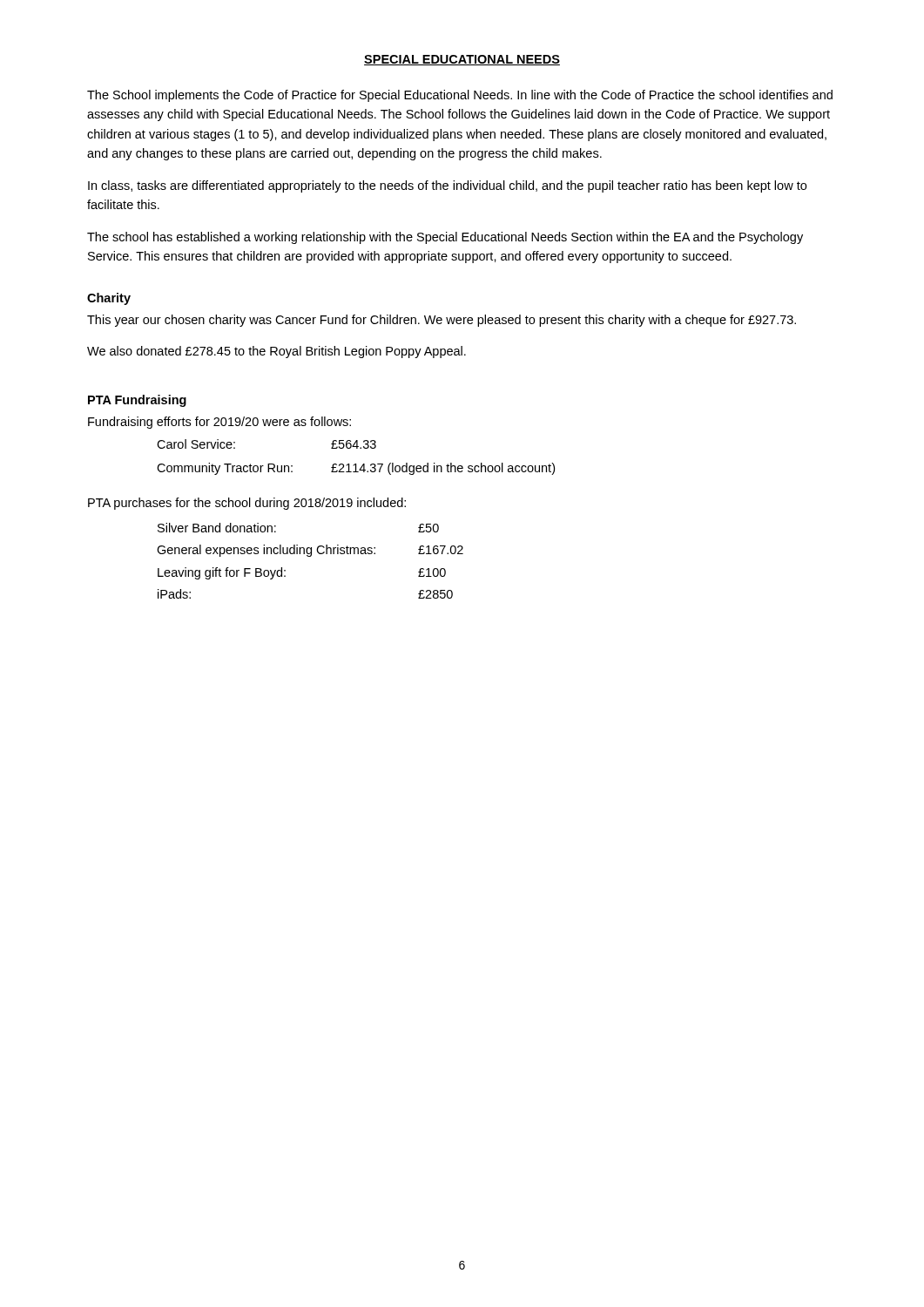Image resolution: width=924 pixels, height=1307 pixels.
Task: Select the text starting "Leaving gift for F"
Action: tap(216, 573)
